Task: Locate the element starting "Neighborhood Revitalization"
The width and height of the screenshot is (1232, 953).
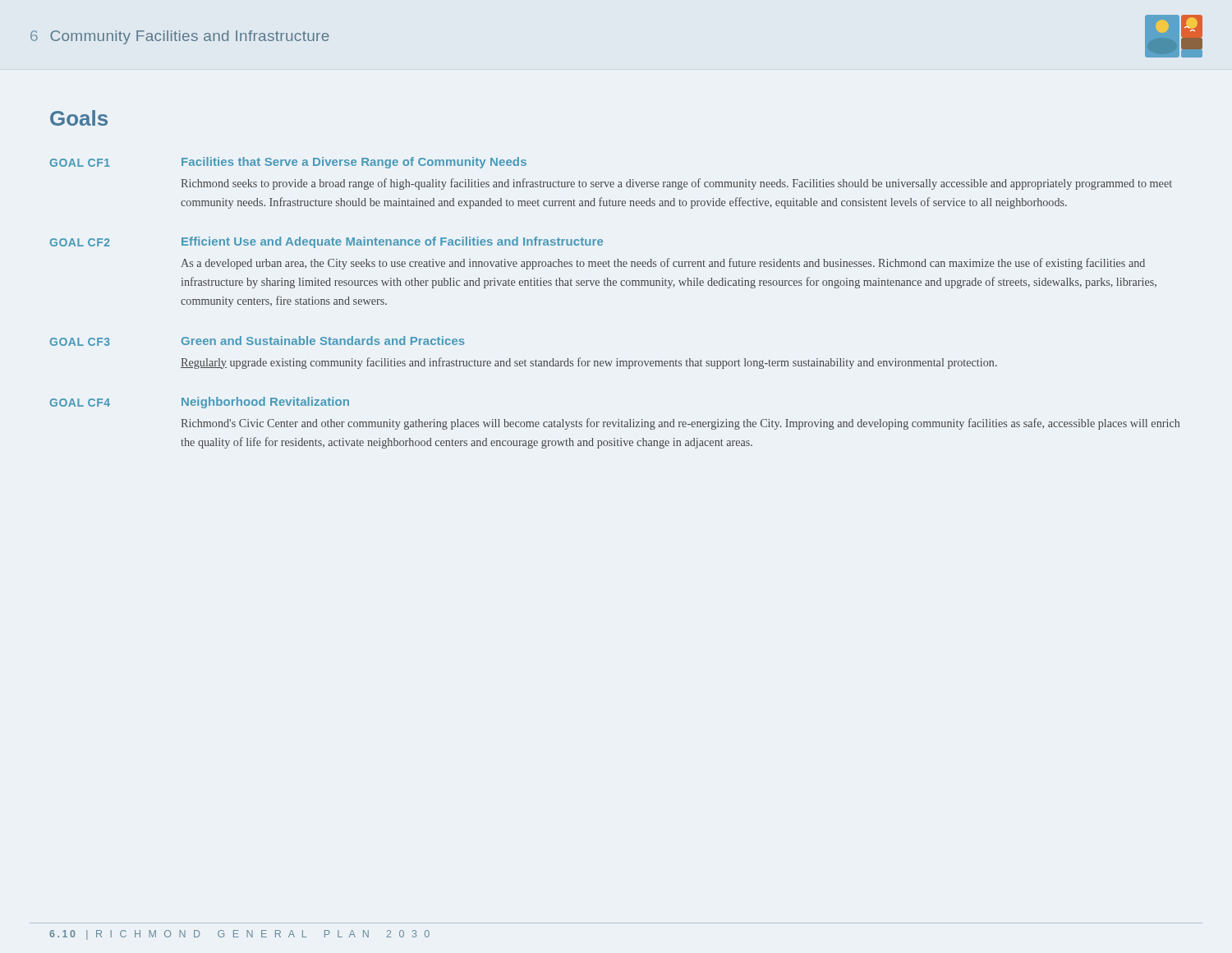Action: [x=265, y=402]
